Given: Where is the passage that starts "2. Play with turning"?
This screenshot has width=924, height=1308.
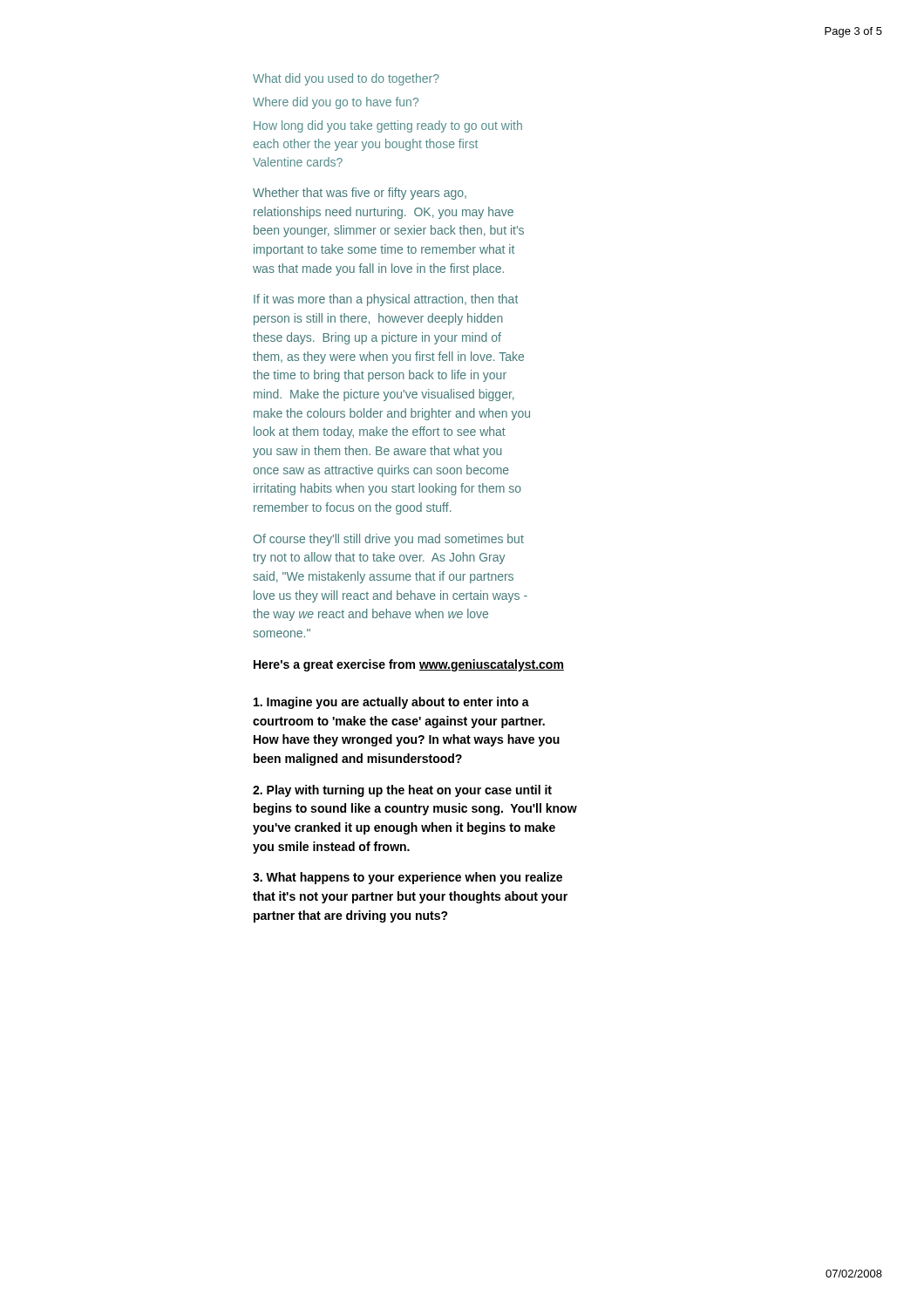Looking at the screenshot, I should click(415, 818).
